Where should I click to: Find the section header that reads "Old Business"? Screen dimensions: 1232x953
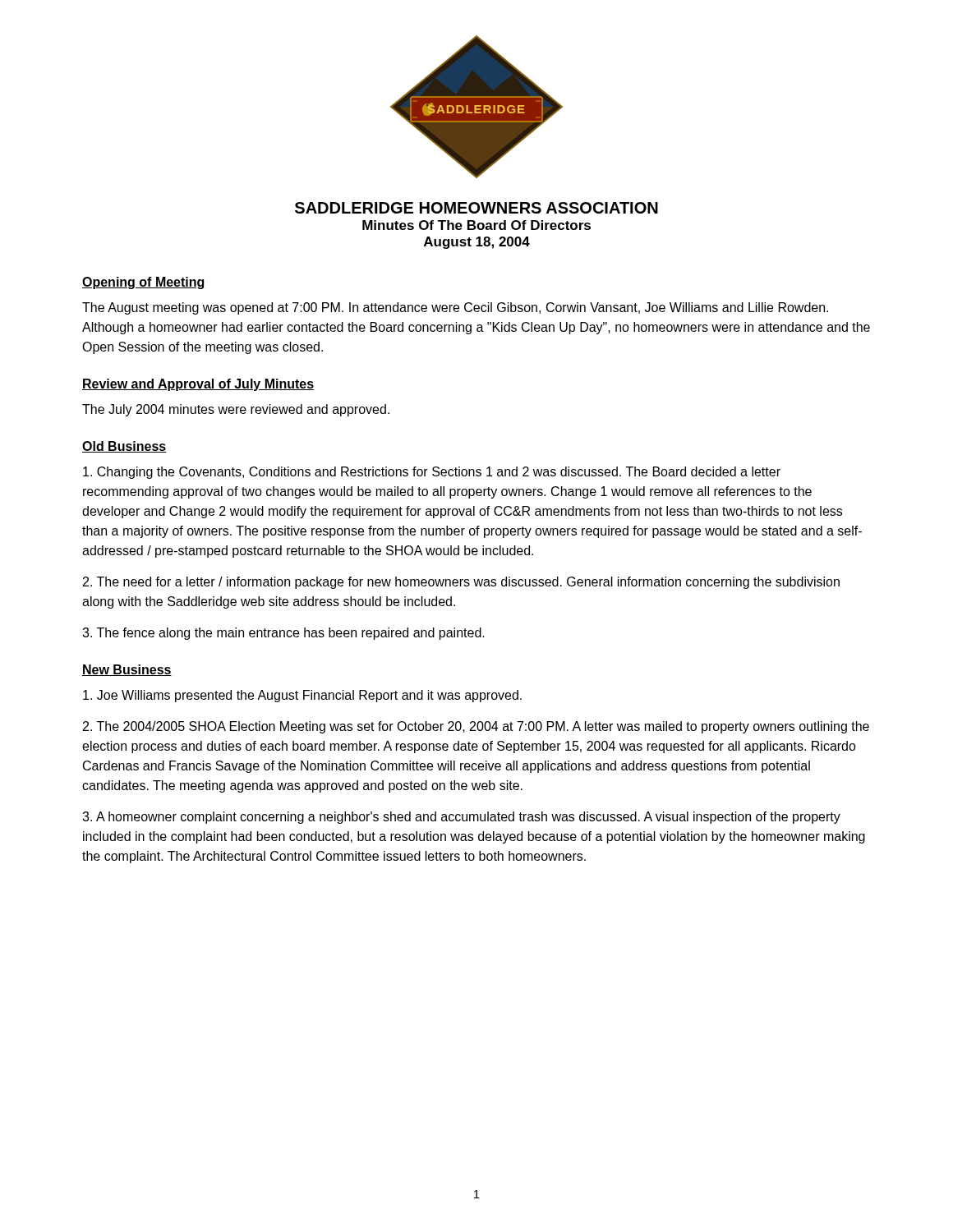(124, 446)
